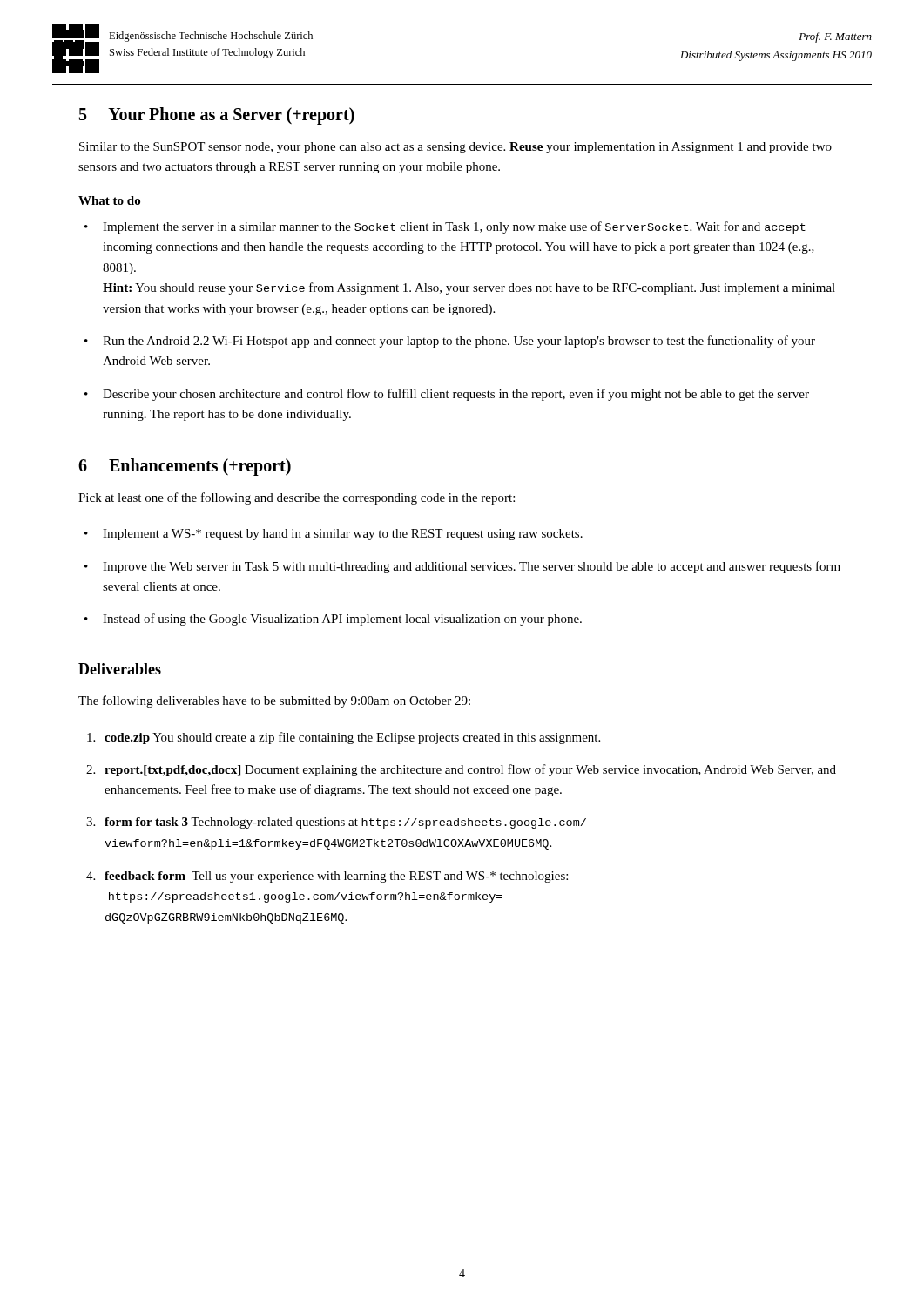Find the block on this page that starts "Improve the Web server"
Screen dimensions: 1307x924
[472, 576]
